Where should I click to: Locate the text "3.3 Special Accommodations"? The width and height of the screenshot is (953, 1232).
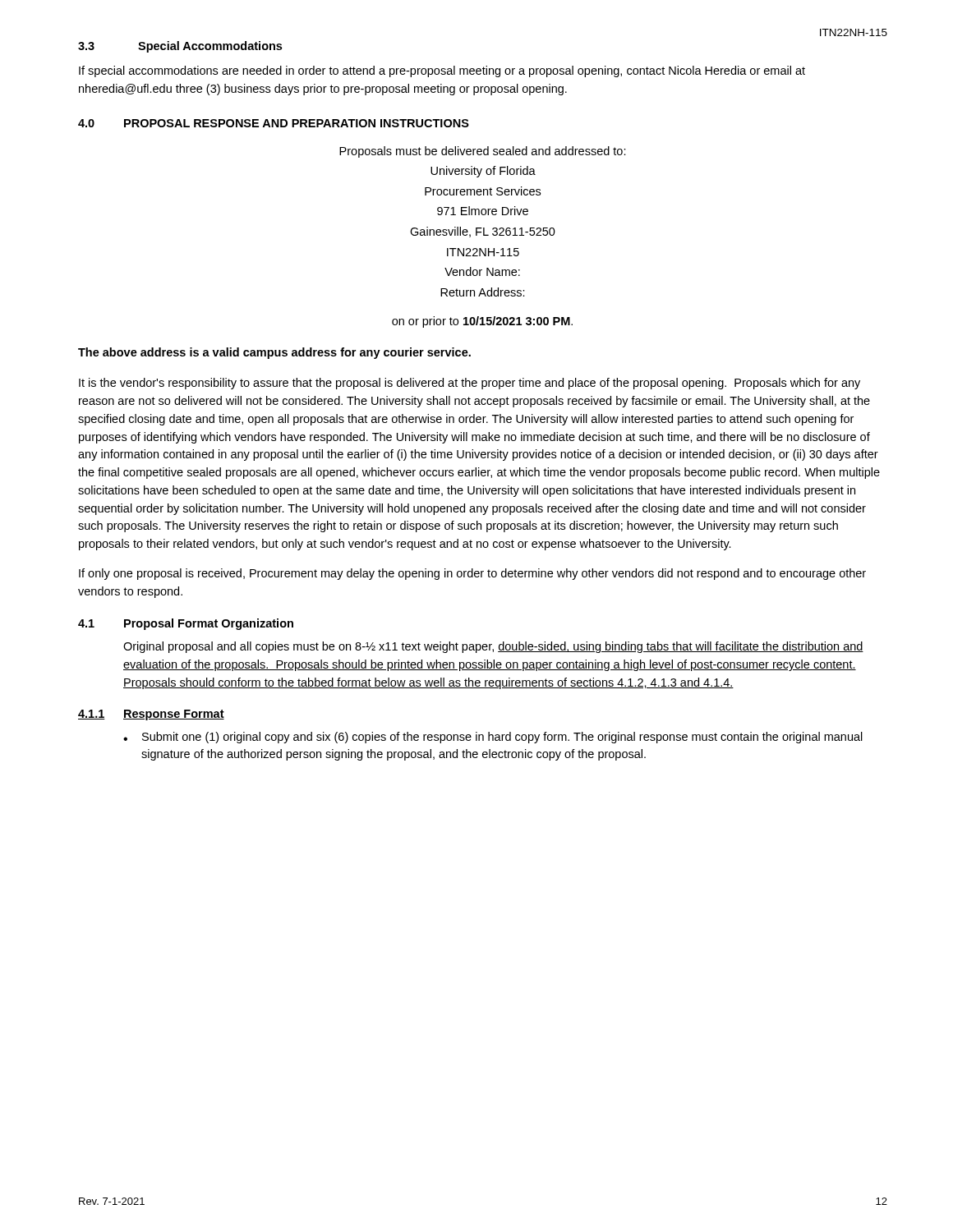click(x=180, y=46)
